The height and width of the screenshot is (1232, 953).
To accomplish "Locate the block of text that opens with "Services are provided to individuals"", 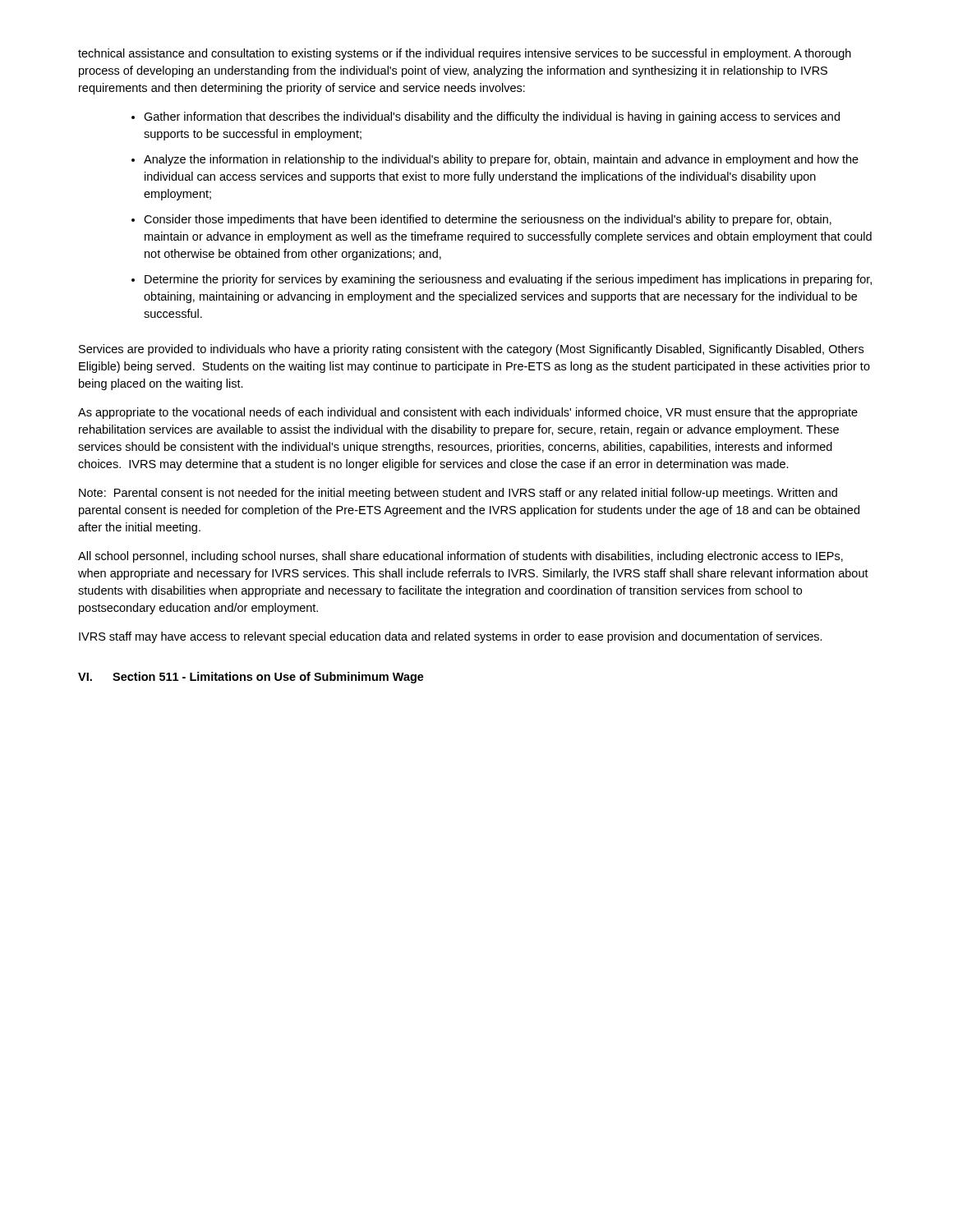I will pos(474,366).
